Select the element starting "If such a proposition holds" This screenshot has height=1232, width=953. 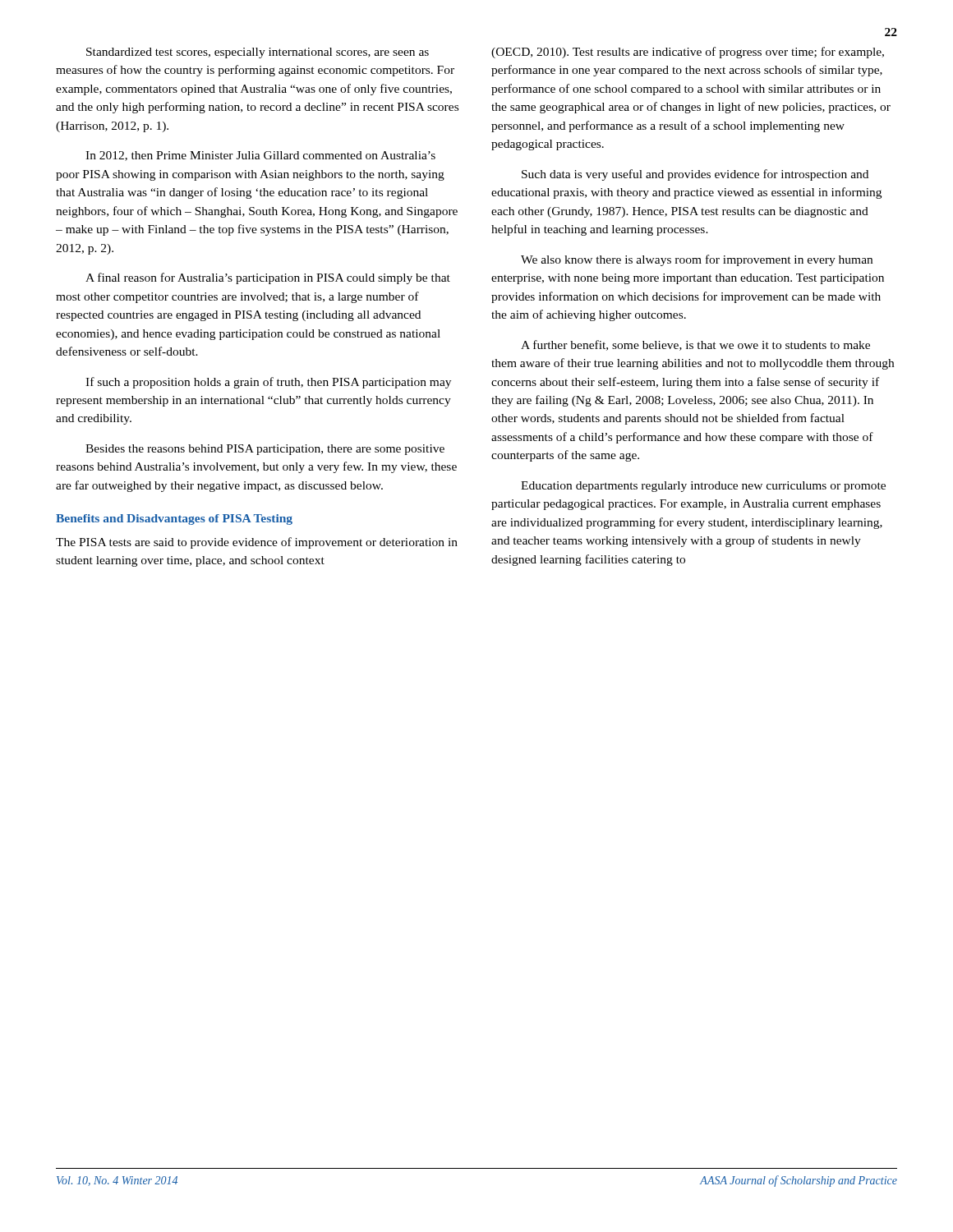[254, 400]
